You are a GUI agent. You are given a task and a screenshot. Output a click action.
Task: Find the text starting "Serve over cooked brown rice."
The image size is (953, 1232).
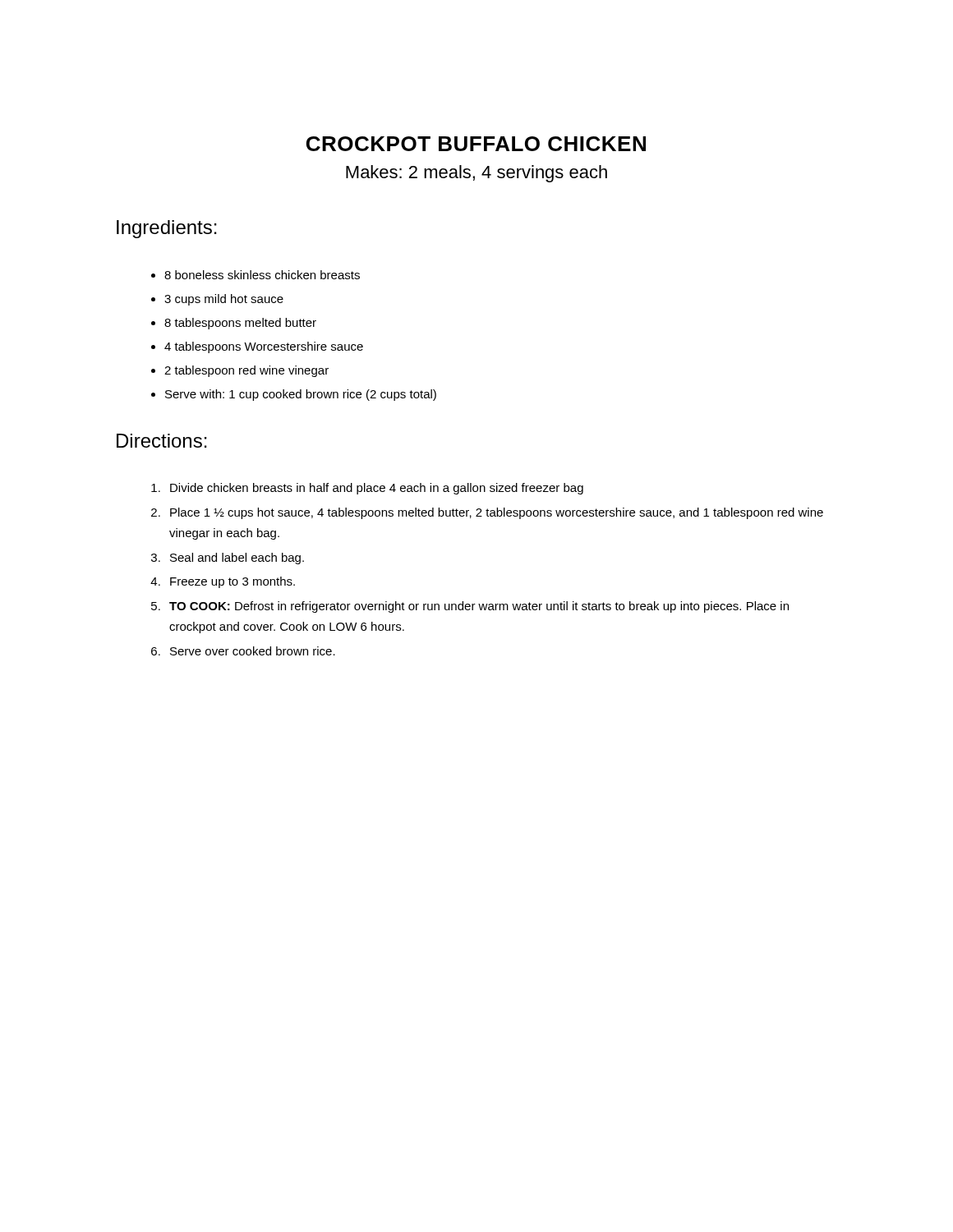pos(252,650)
